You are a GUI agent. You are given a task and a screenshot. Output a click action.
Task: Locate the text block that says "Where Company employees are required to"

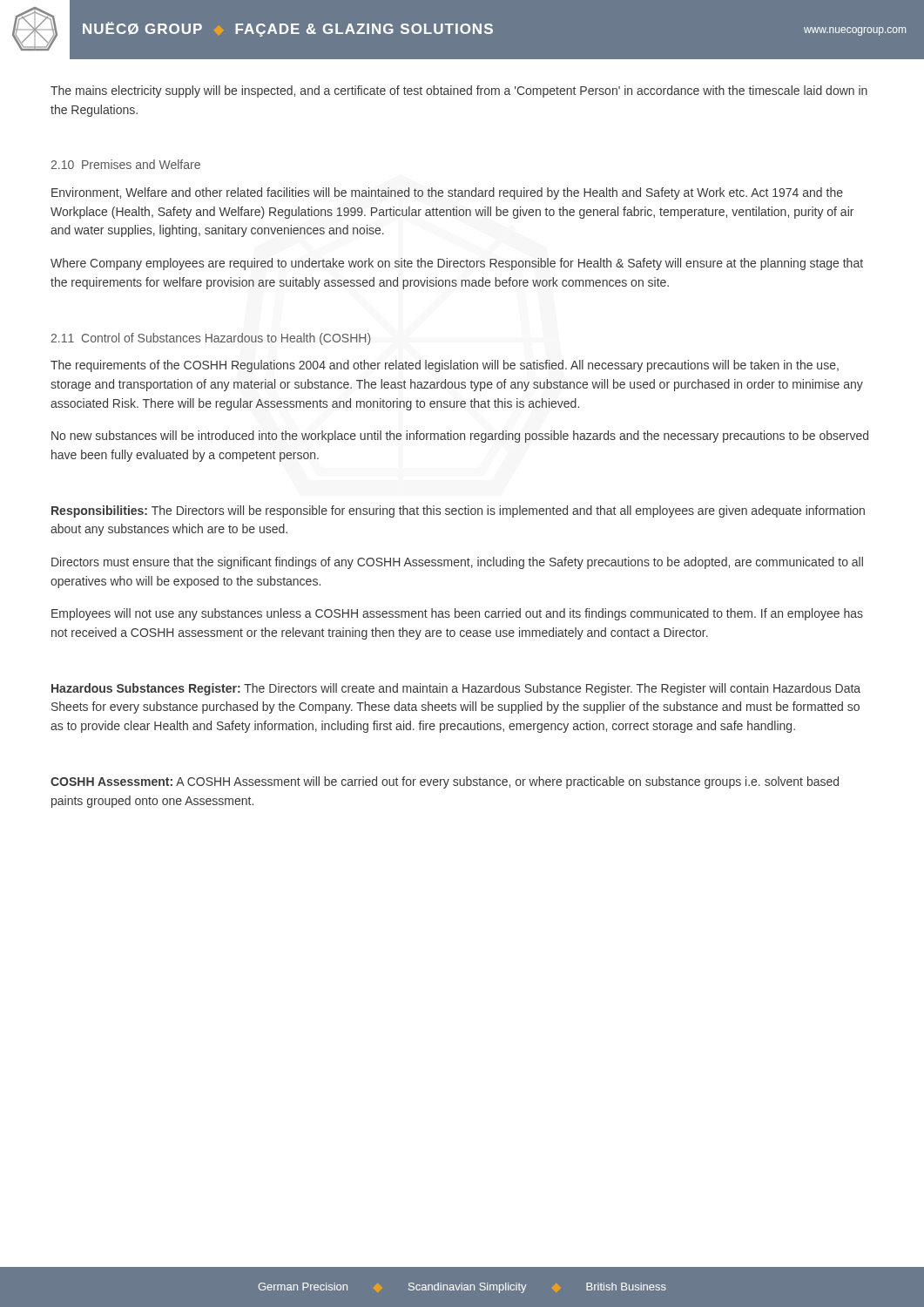pos(457,273)
